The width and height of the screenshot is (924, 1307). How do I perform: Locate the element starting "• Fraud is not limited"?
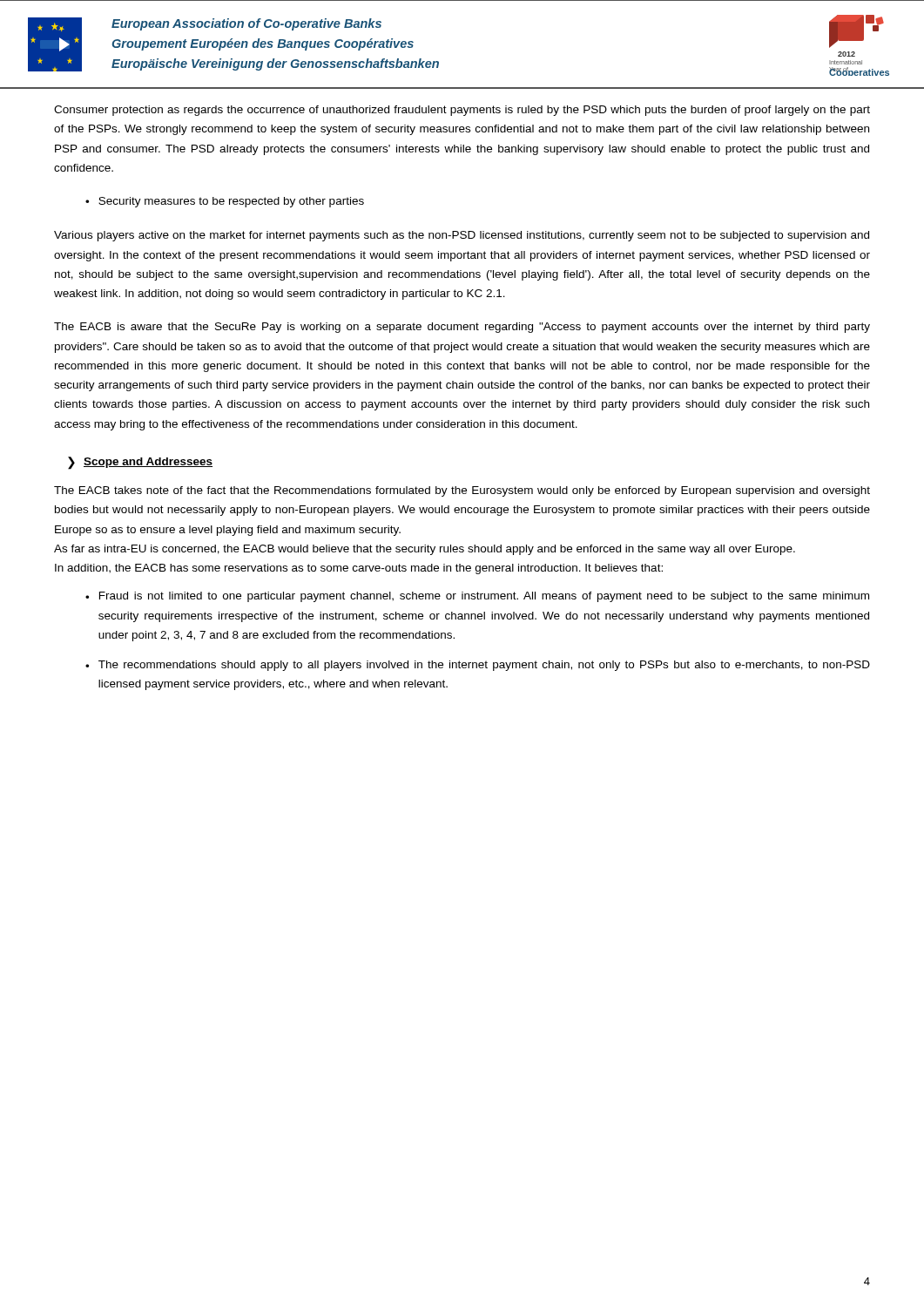pos(478,616)
